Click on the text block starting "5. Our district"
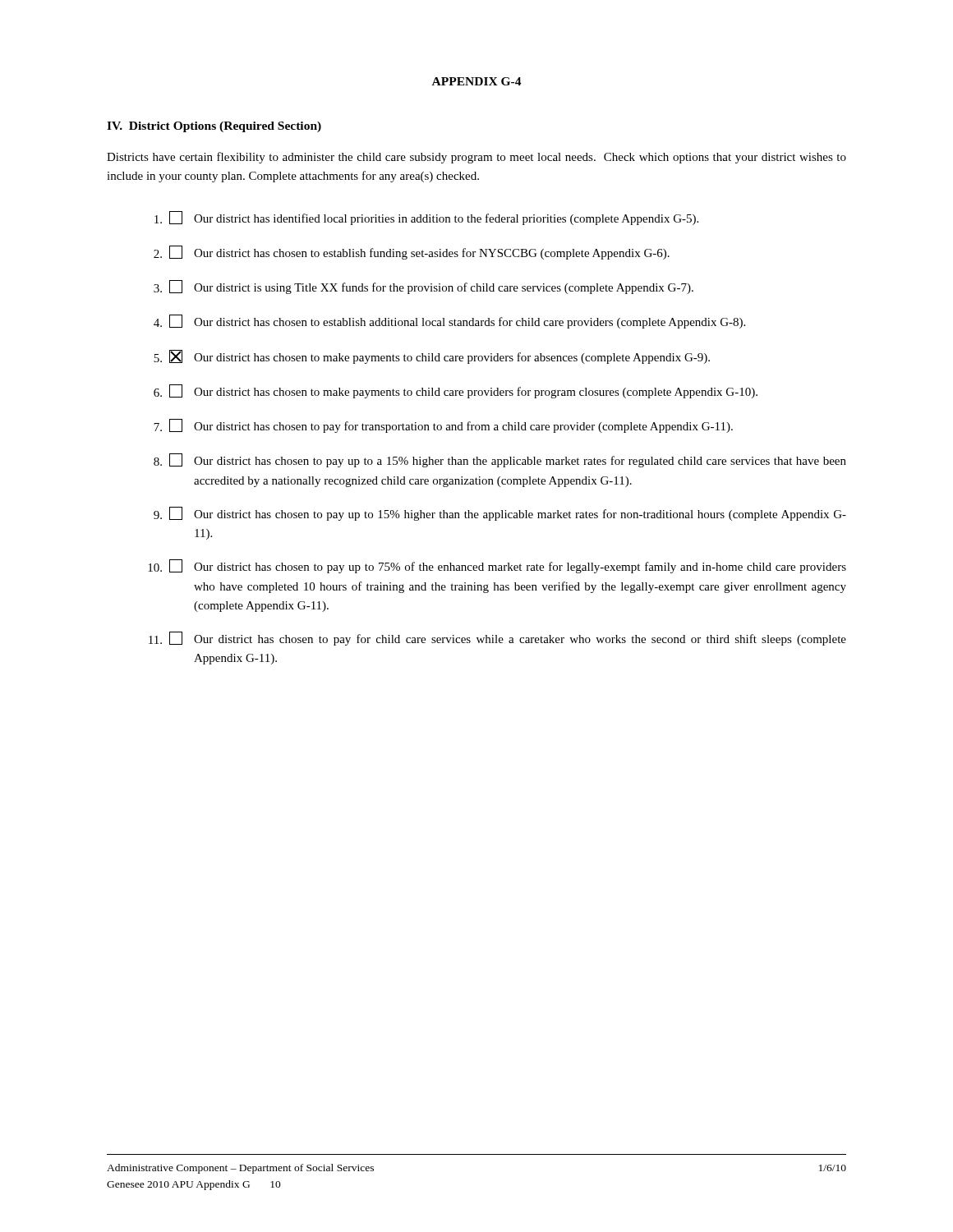The height and width of the screenshot is (1232, 953). click(489, 358)
